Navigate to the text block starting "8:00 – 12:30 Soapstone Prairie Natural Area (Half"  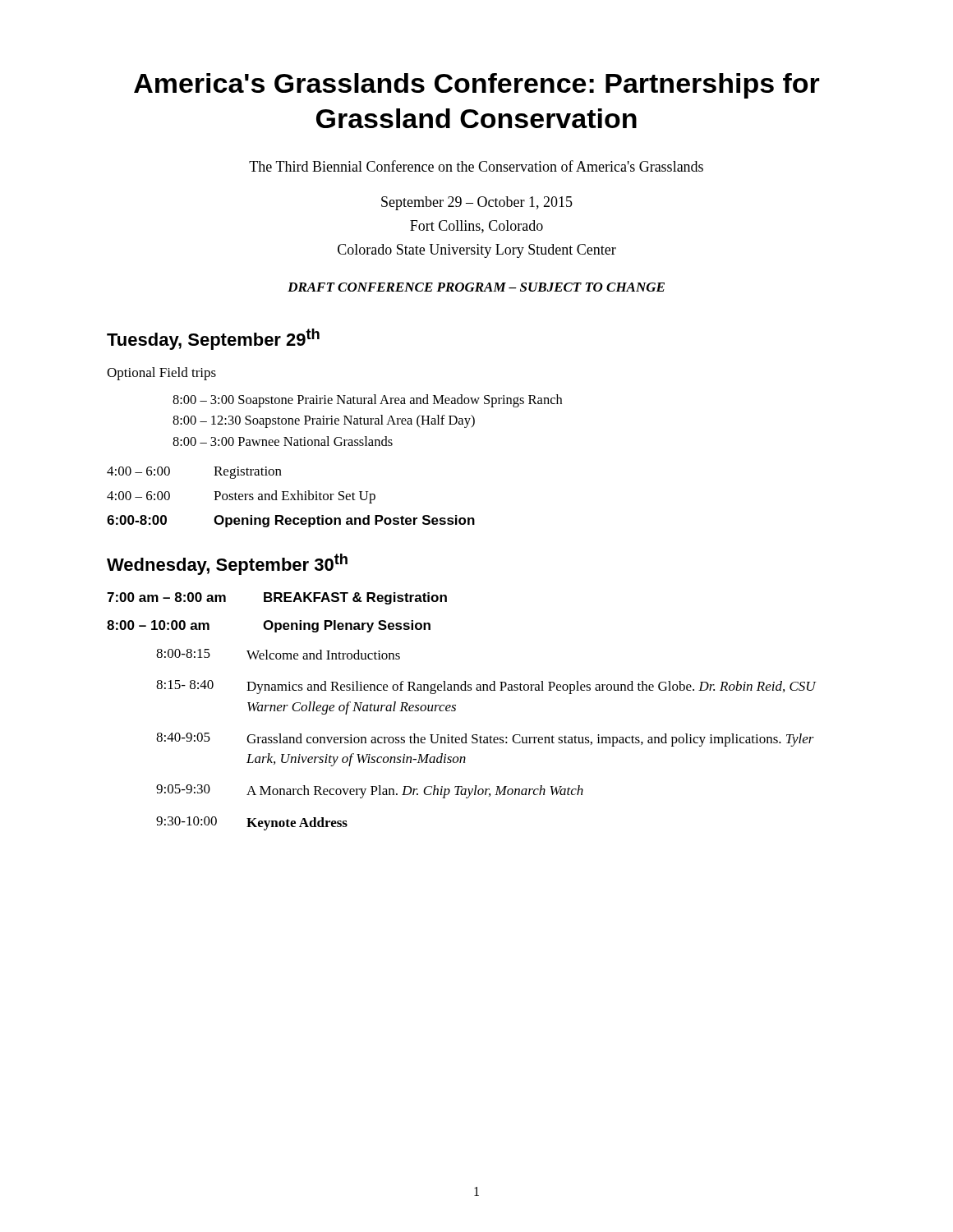(324, 420)
